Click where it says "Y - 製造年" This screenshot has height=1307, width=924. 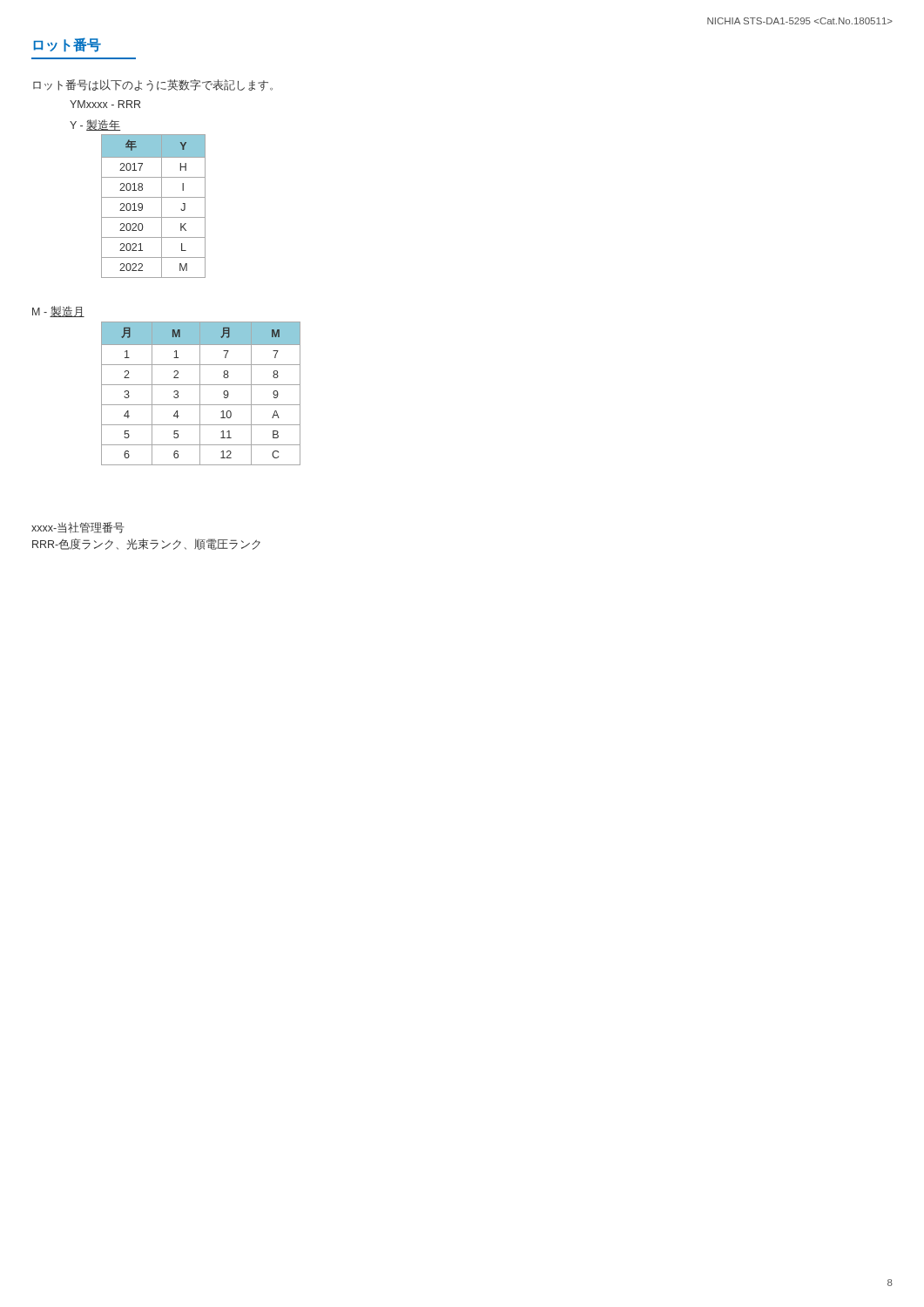pos(95,125)
